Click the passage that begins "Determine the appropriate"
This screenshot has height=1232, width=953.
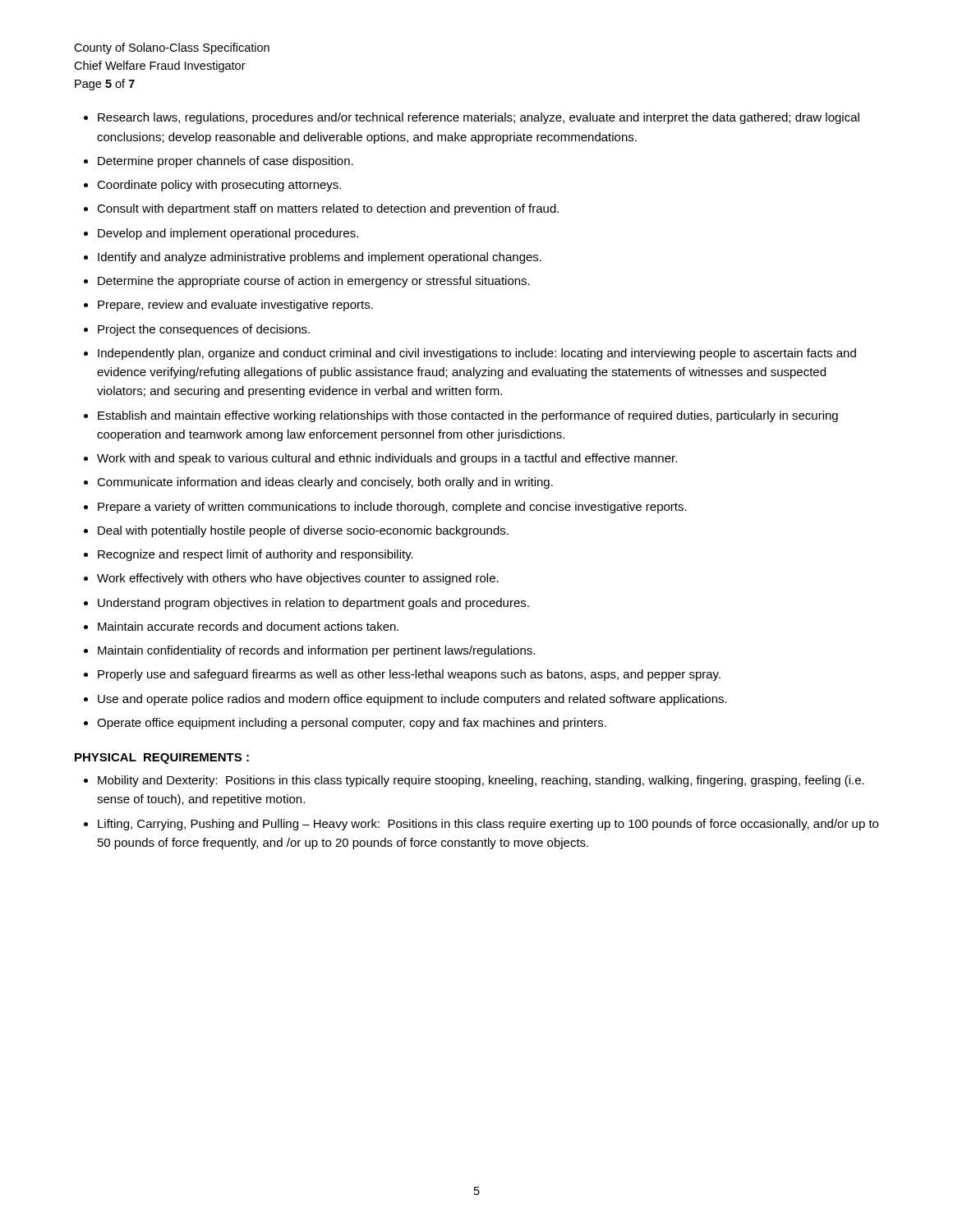tap(488, 281)
